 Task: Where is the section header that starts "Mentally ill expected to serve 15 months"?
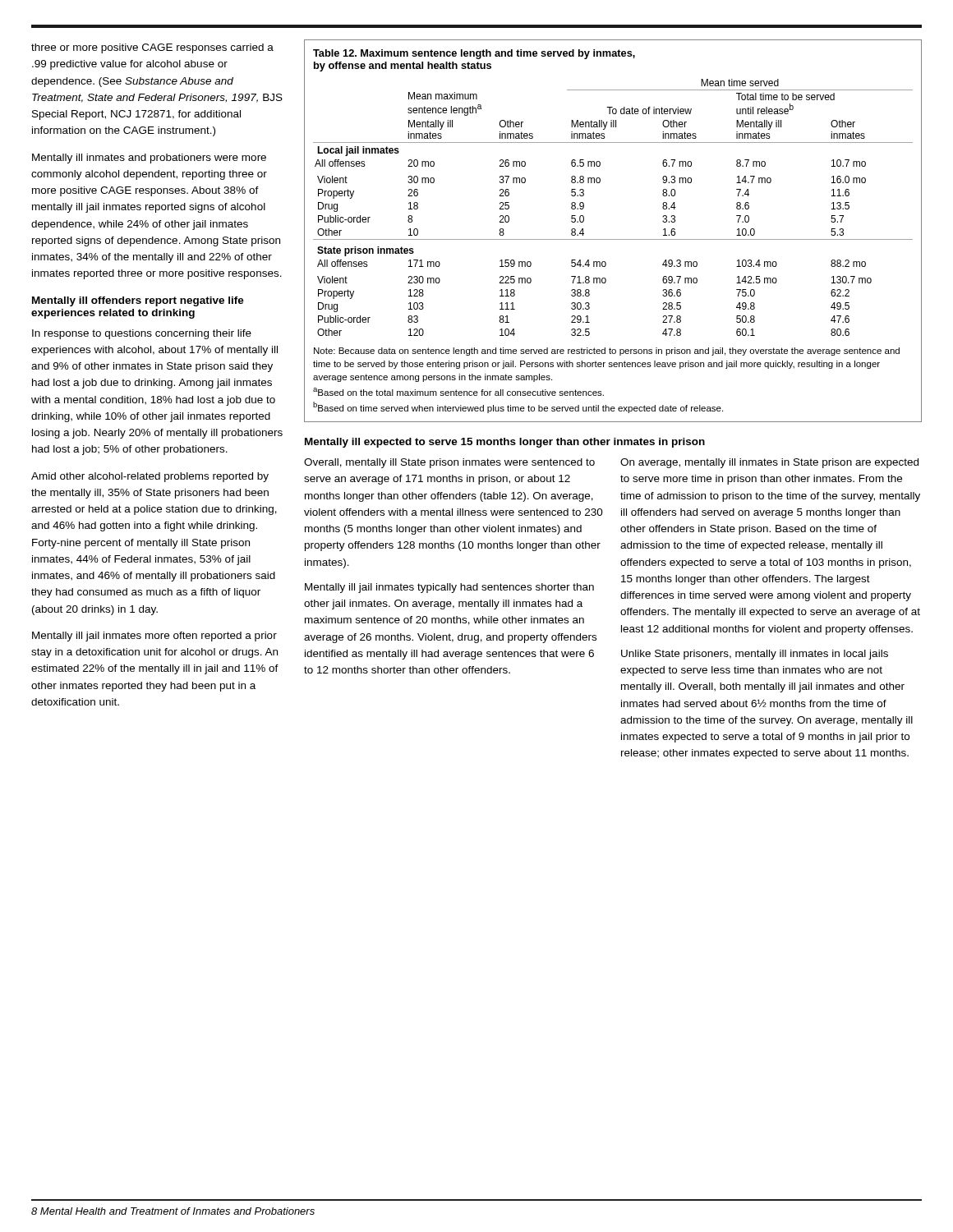pyautogui.click(x=505, y=442)
